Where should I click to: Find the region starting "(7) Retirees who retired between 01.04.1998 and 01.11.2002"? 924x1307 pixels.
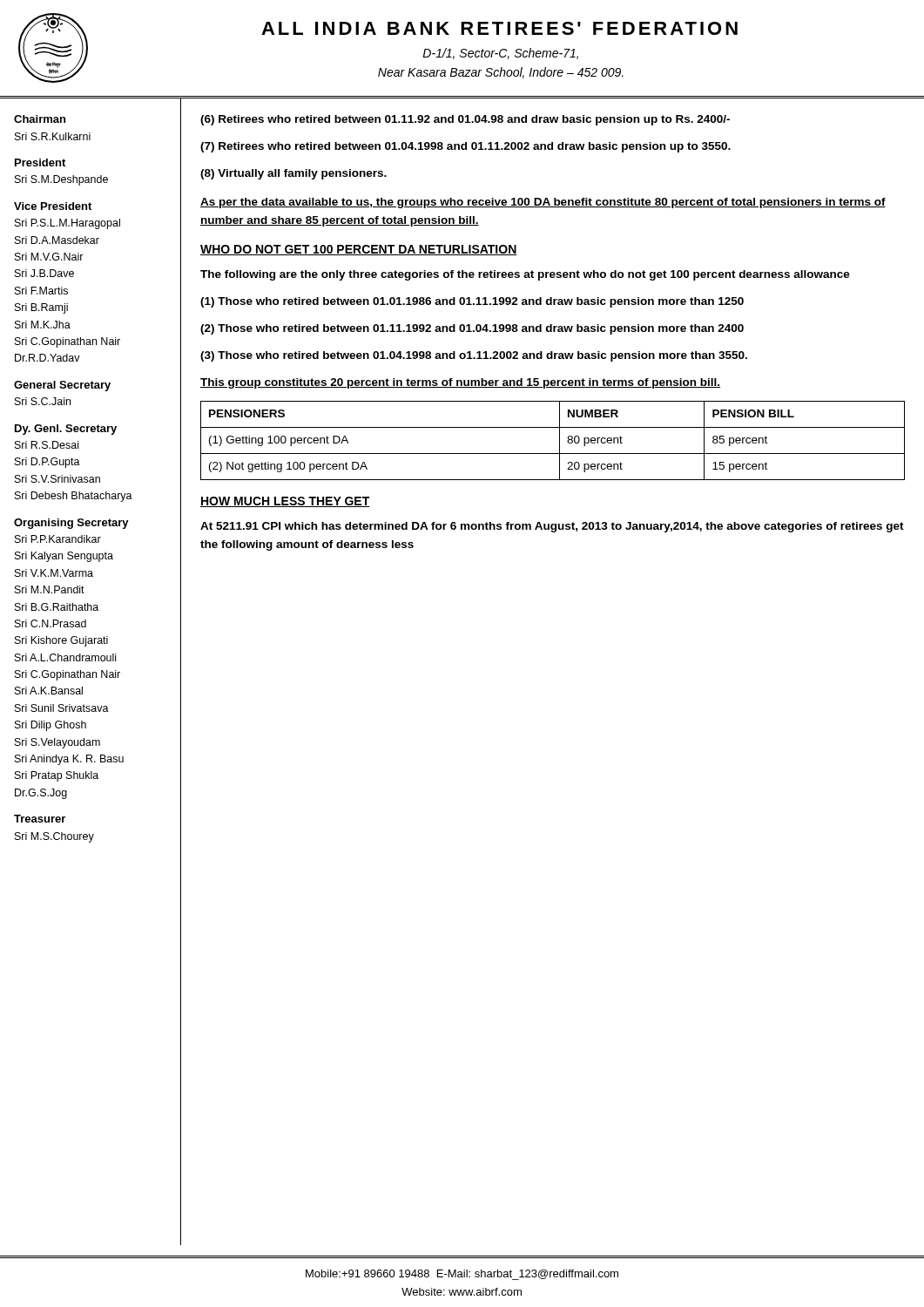(553, 147)
